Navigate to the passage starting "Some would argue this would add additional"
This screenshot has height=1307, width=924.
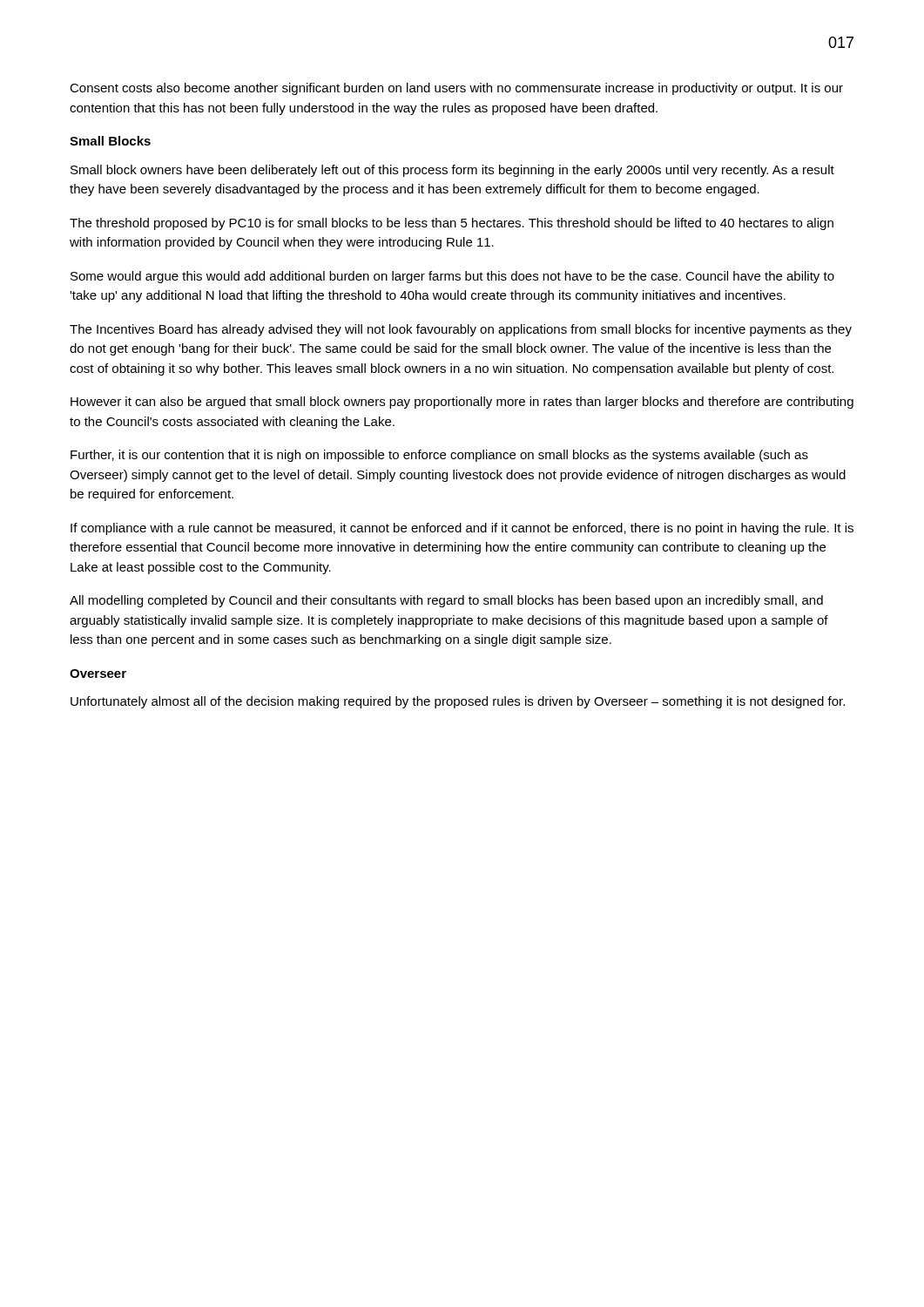[452, 285]
